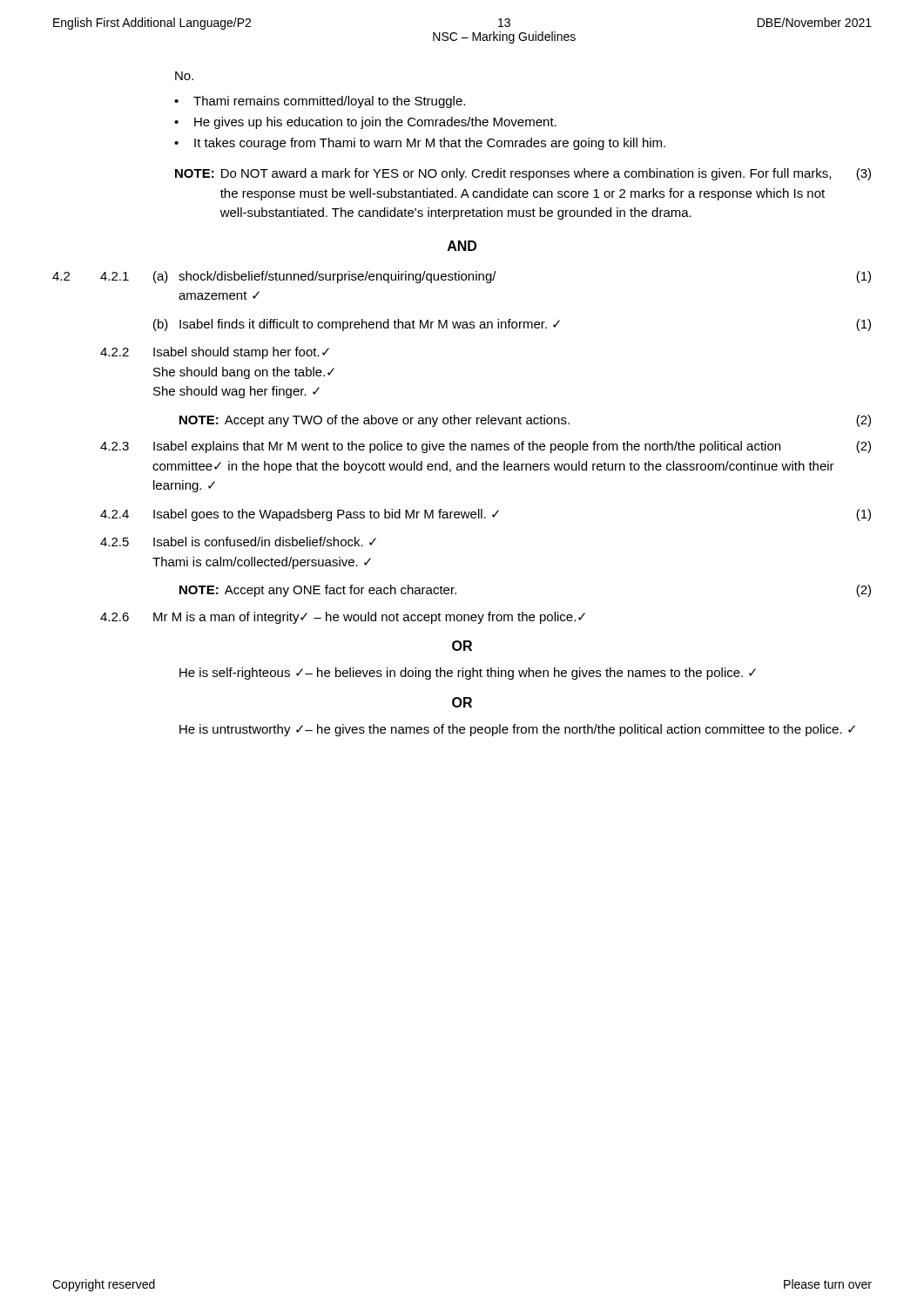This screenshot has width=924, height=1307.
Task: Point to the element starting "2.6 Mr M is a man"
Action: [468, 617]
